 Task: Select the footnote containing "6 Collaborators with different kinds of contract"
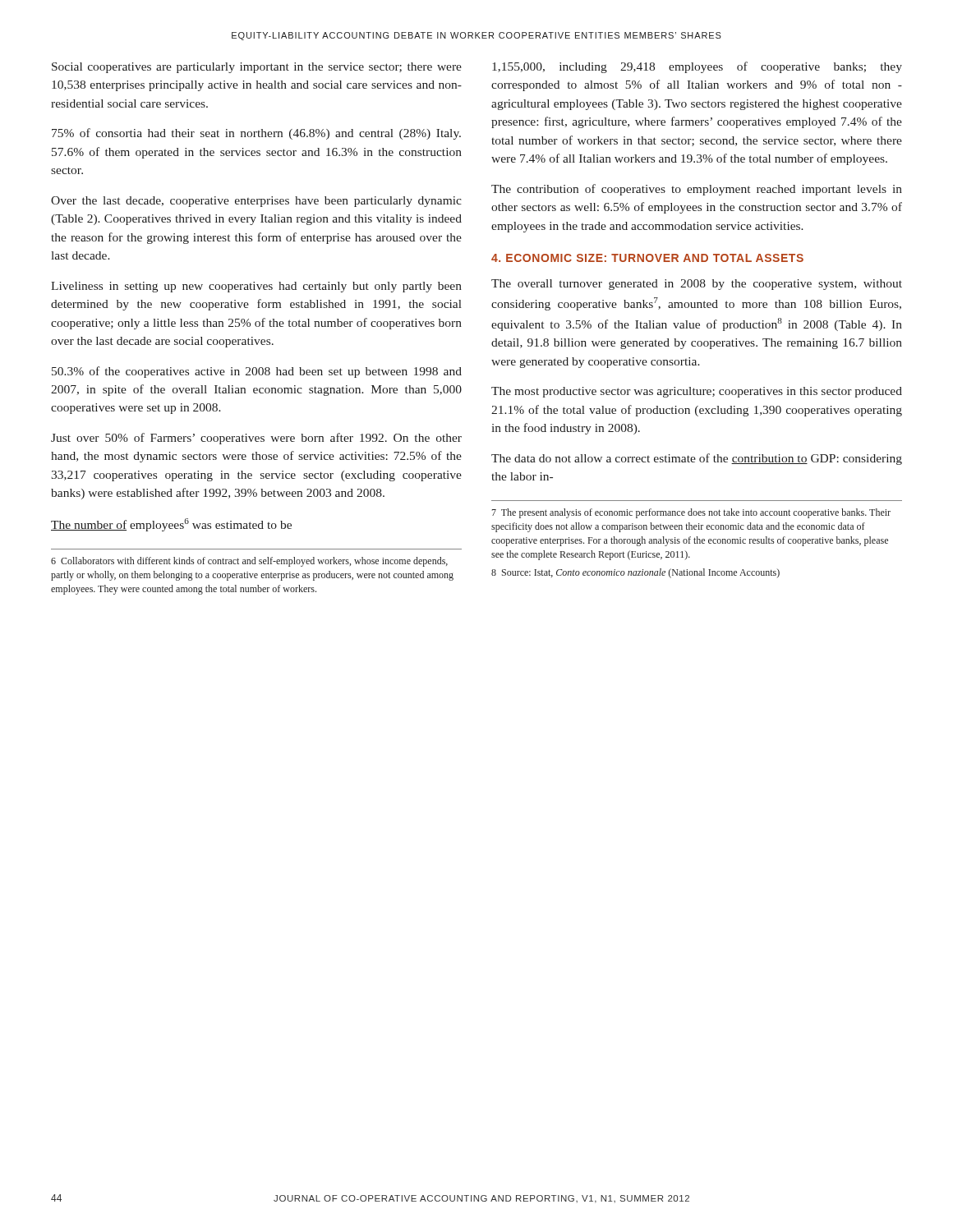coord(256,575)
